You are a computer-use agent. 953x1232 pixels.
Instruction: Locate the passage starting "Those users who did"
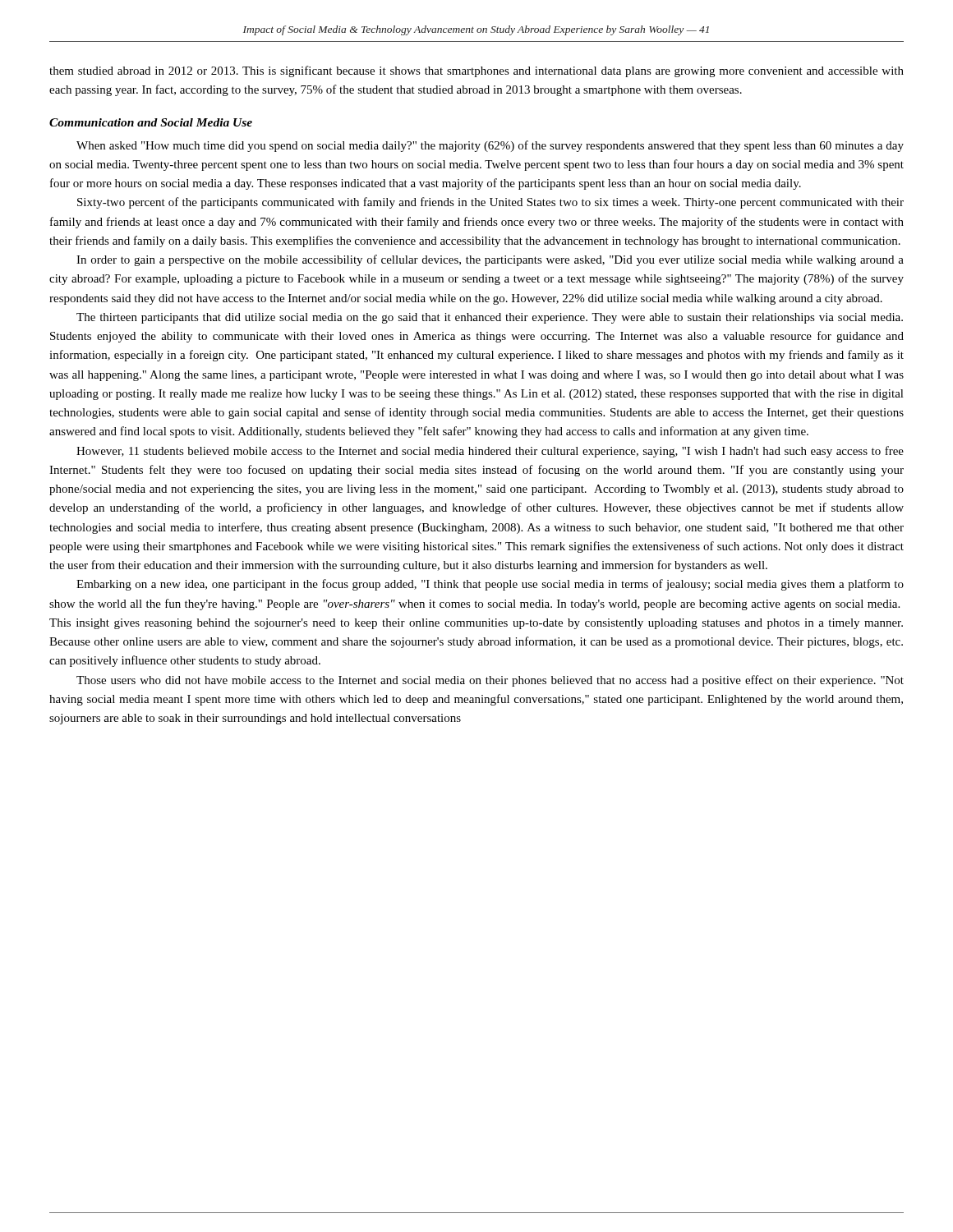click(x=476, y=699)
